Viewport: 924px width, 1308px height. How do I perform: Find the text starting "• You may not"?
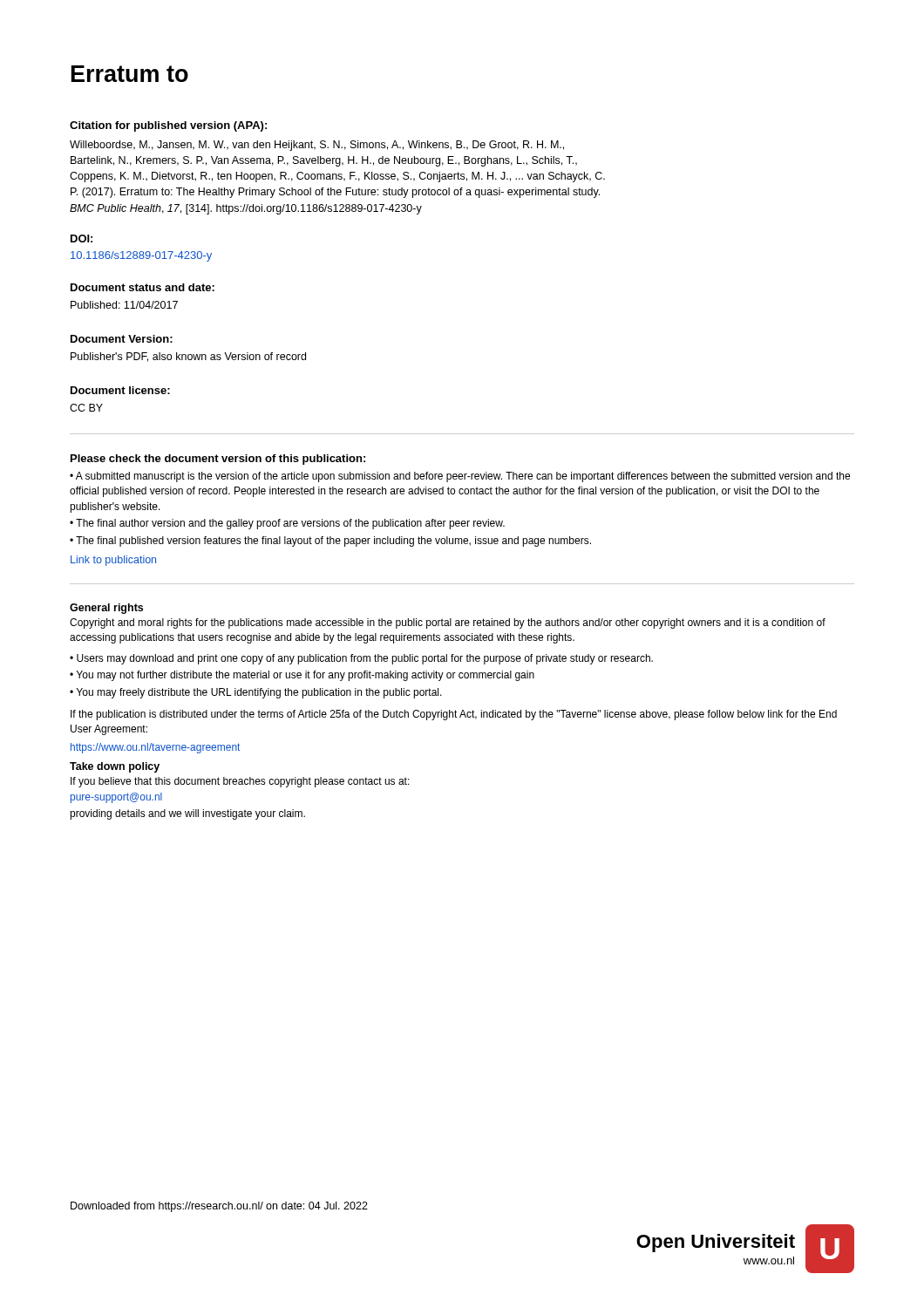click(302, 675)
